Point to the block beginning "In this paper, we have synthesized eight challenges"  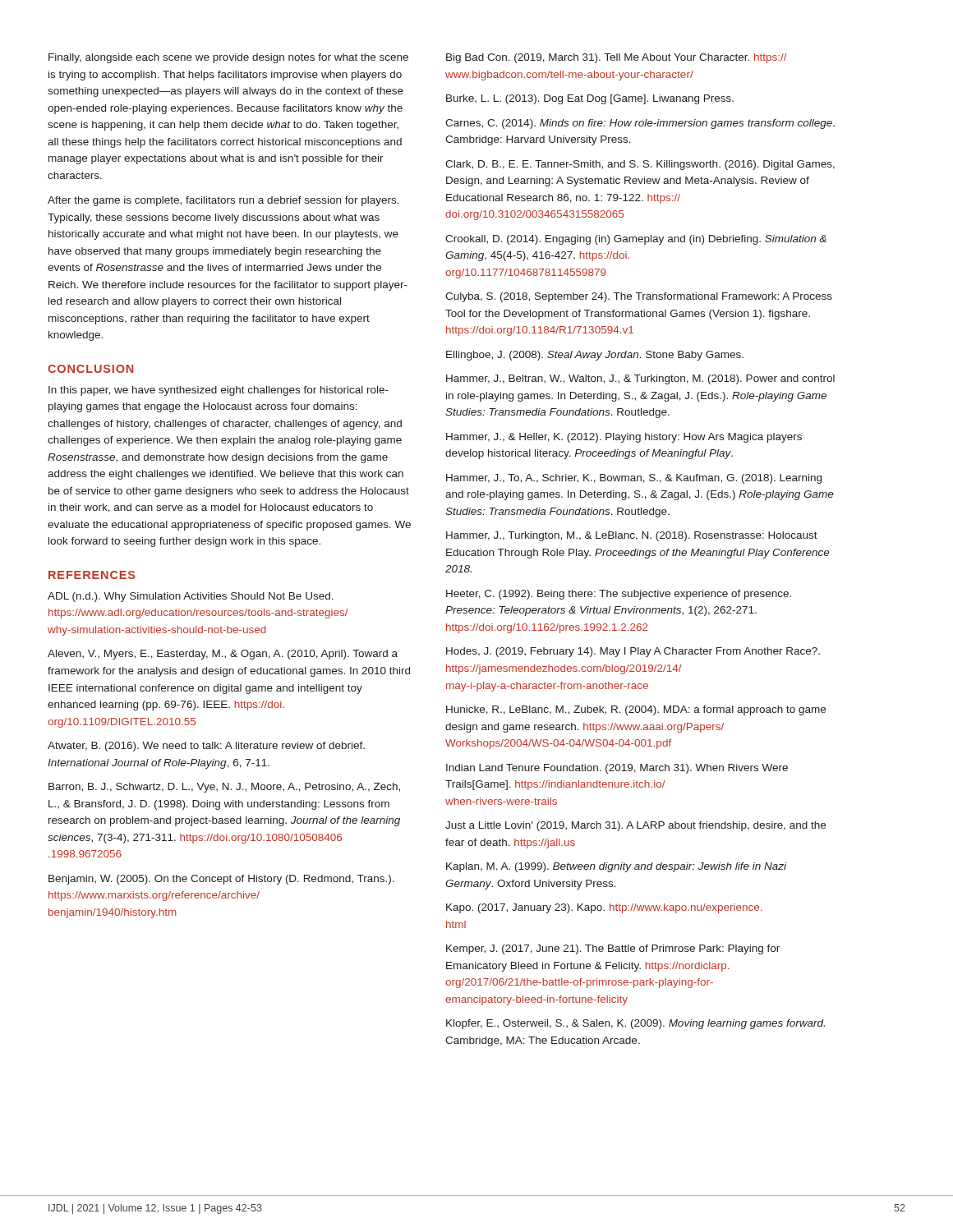230,466
